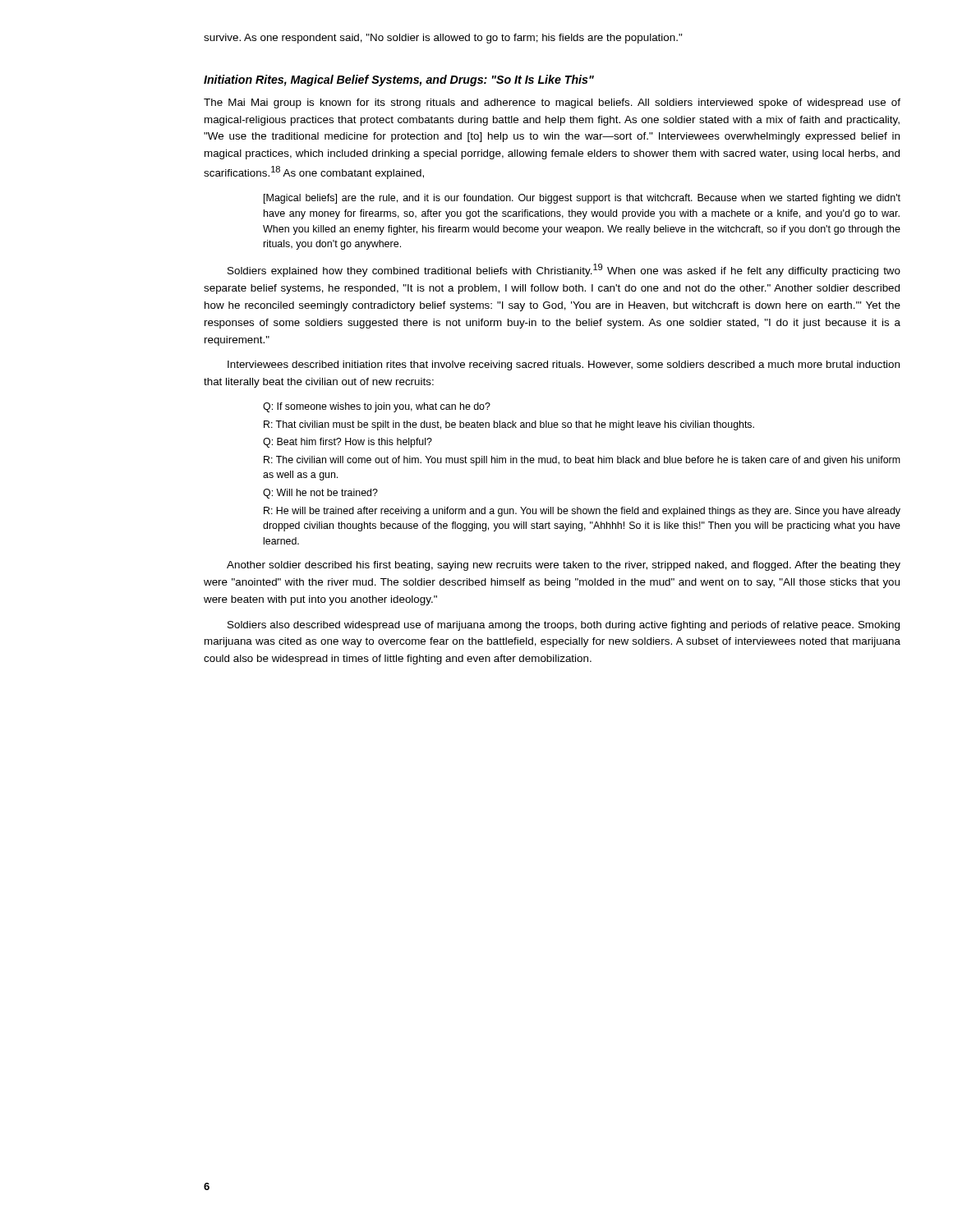
Task: Locate the block of text that opens with "survive. As one respondent said, "No soldier"
Action: [x=443, y=37]
